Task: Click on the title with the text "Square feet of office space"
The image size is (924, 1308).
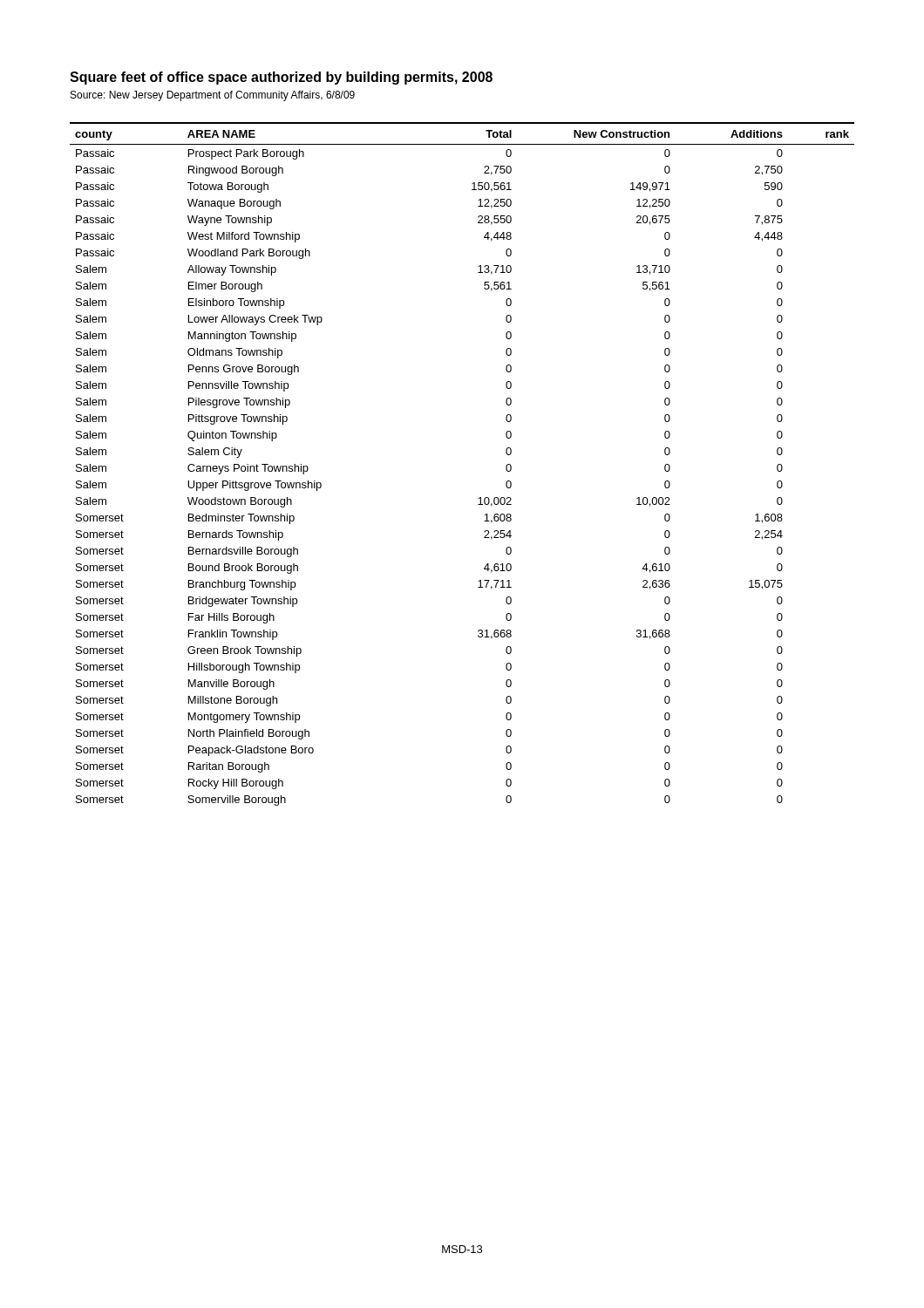Action: (462, 85)
